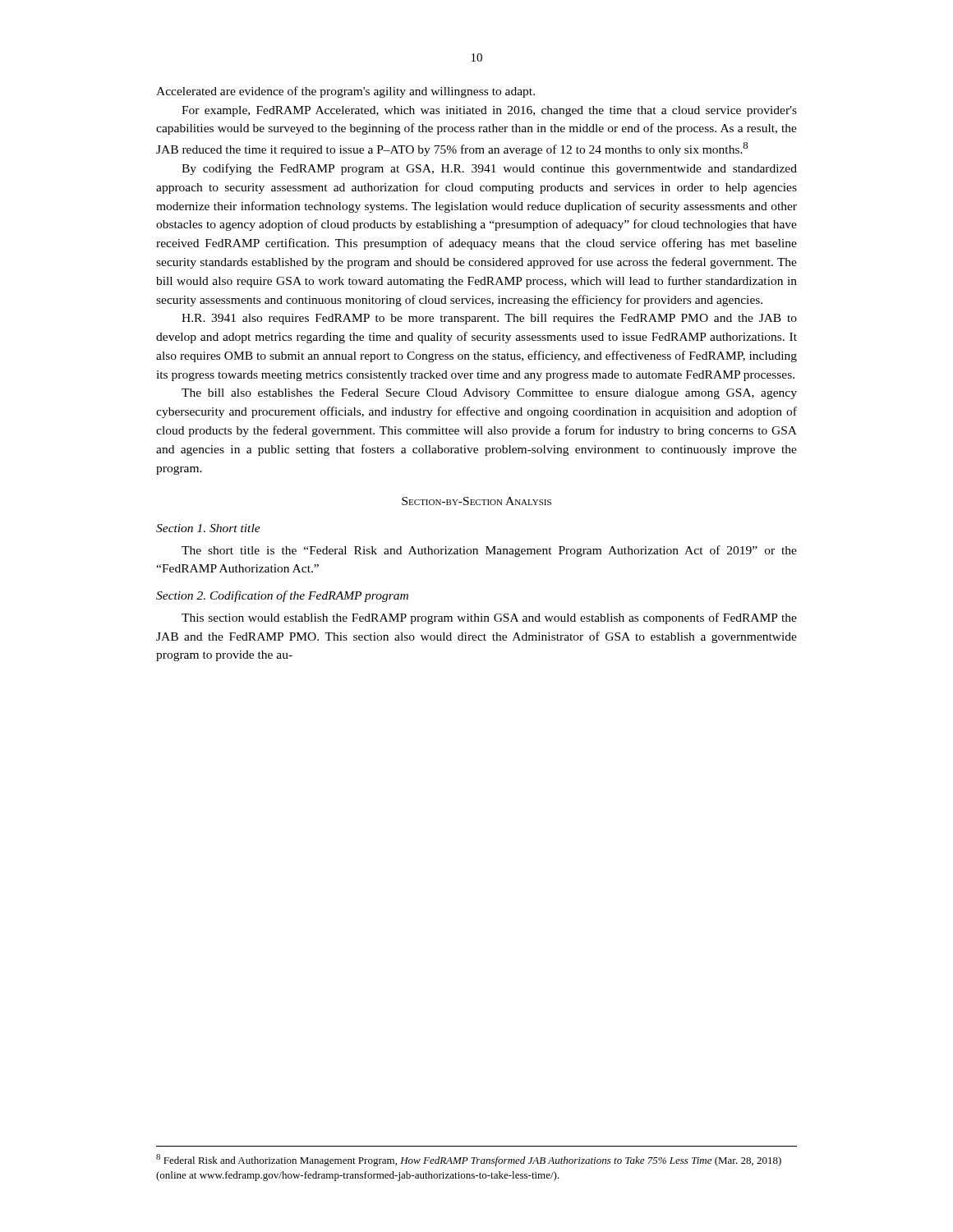
Task: Locate the block of text that opens with "8 Federal Risk and Authorization Management Program, How"
Action: [476, 1167]
